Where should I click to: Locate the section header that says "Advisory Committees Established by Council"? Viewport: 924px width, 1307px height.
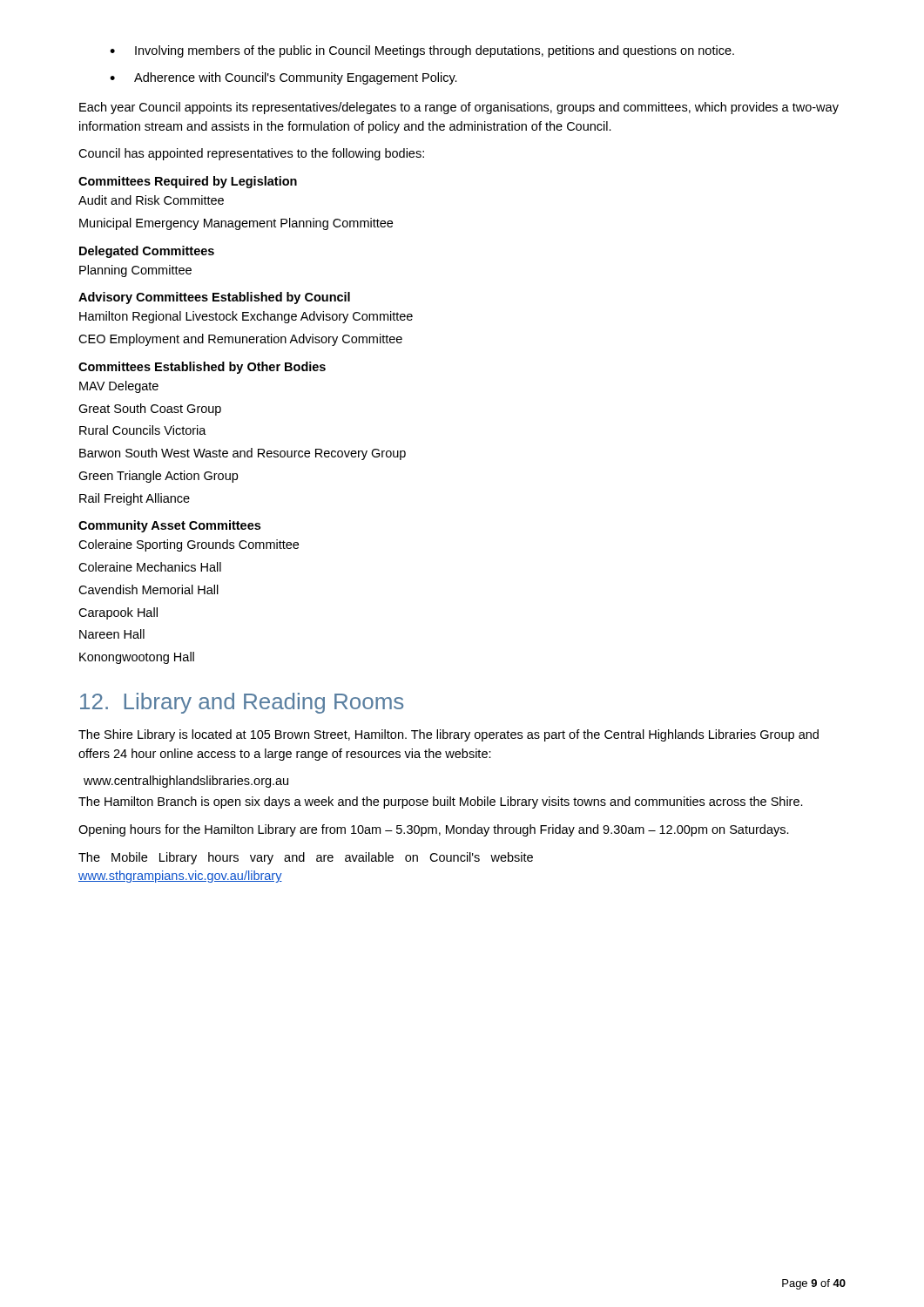215,297
